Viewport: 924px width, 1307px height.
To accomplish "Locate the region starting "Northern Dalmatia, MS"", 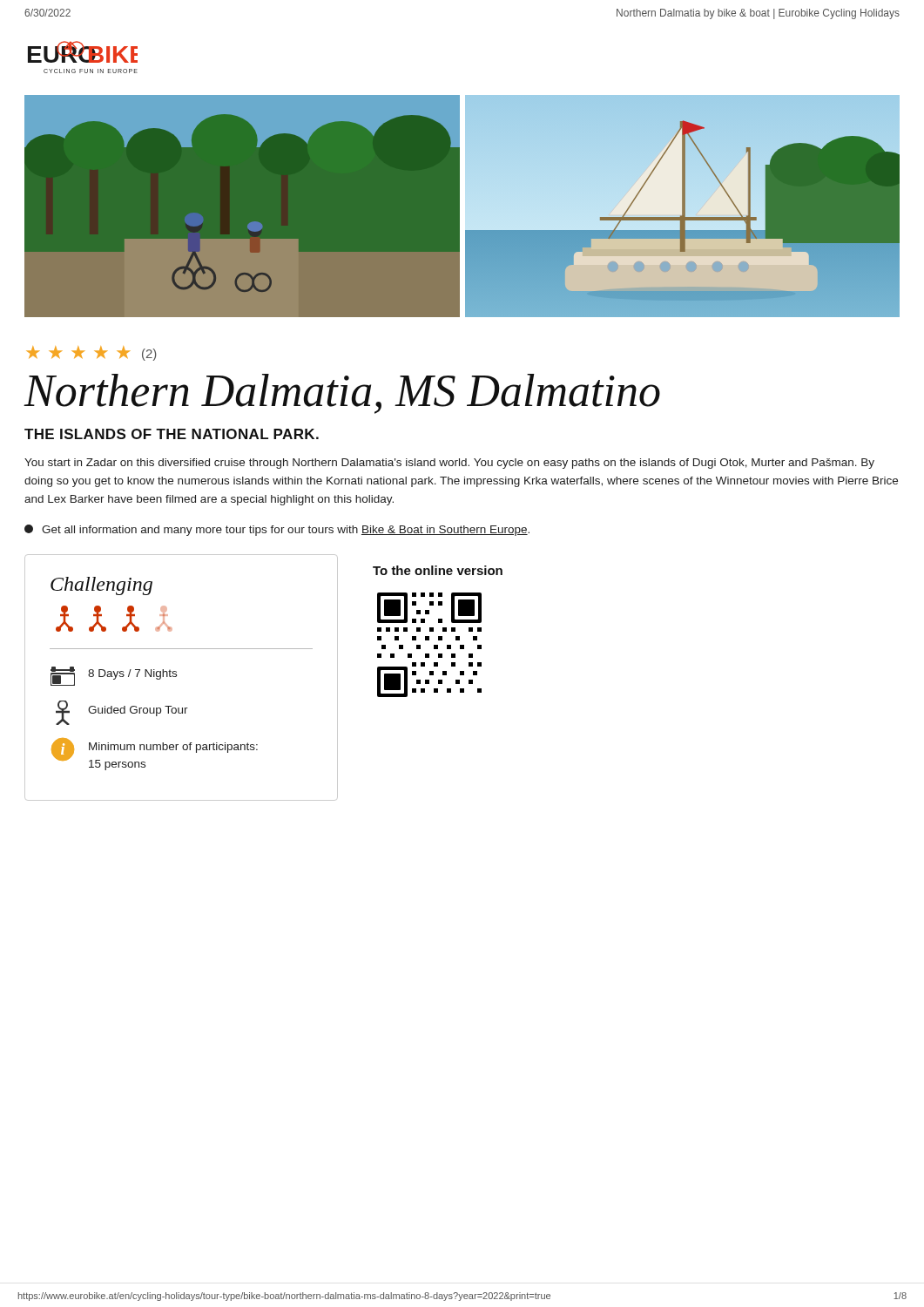I will (343, 391).
